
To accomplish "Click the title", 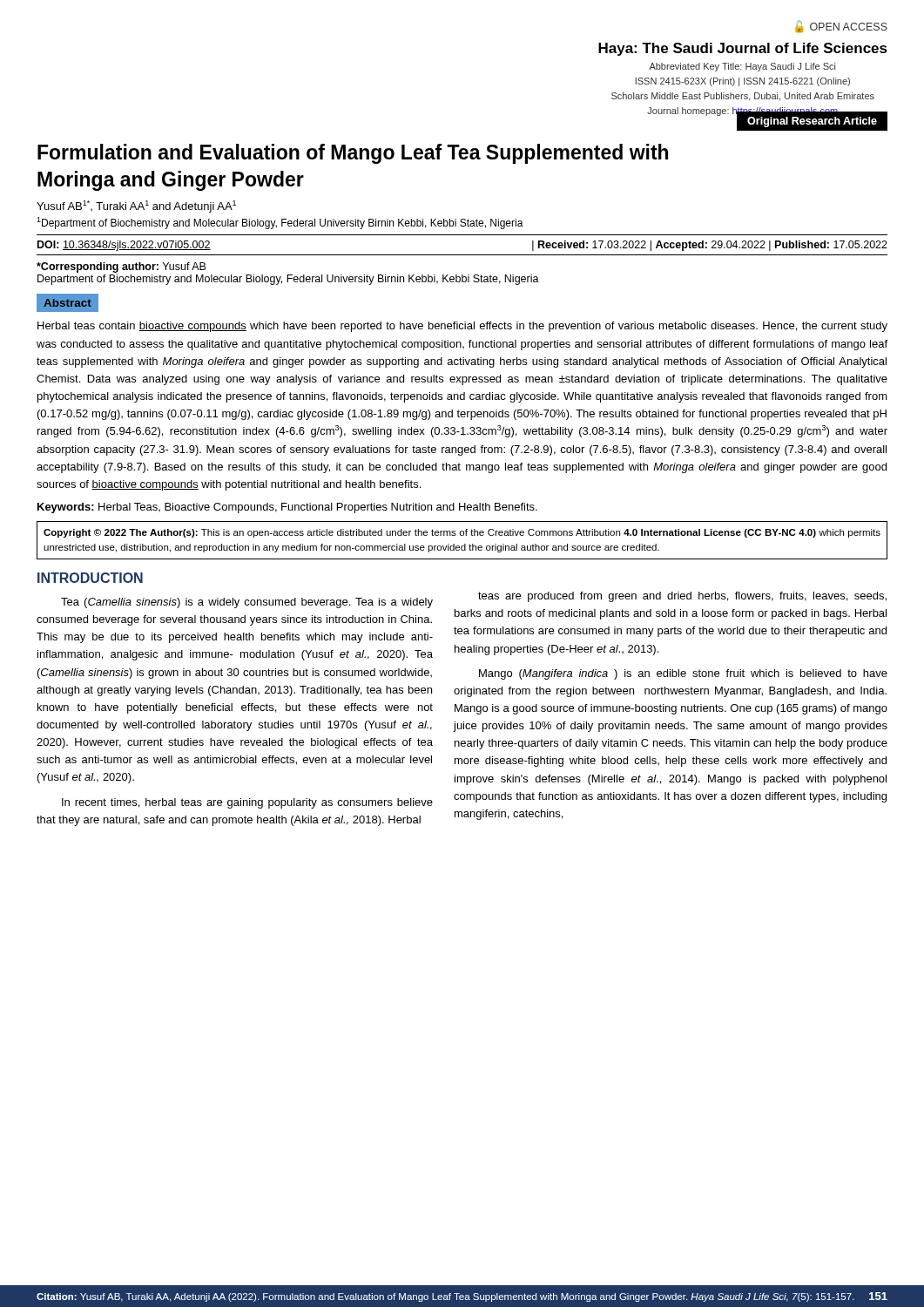I will [x=353, y=166].
